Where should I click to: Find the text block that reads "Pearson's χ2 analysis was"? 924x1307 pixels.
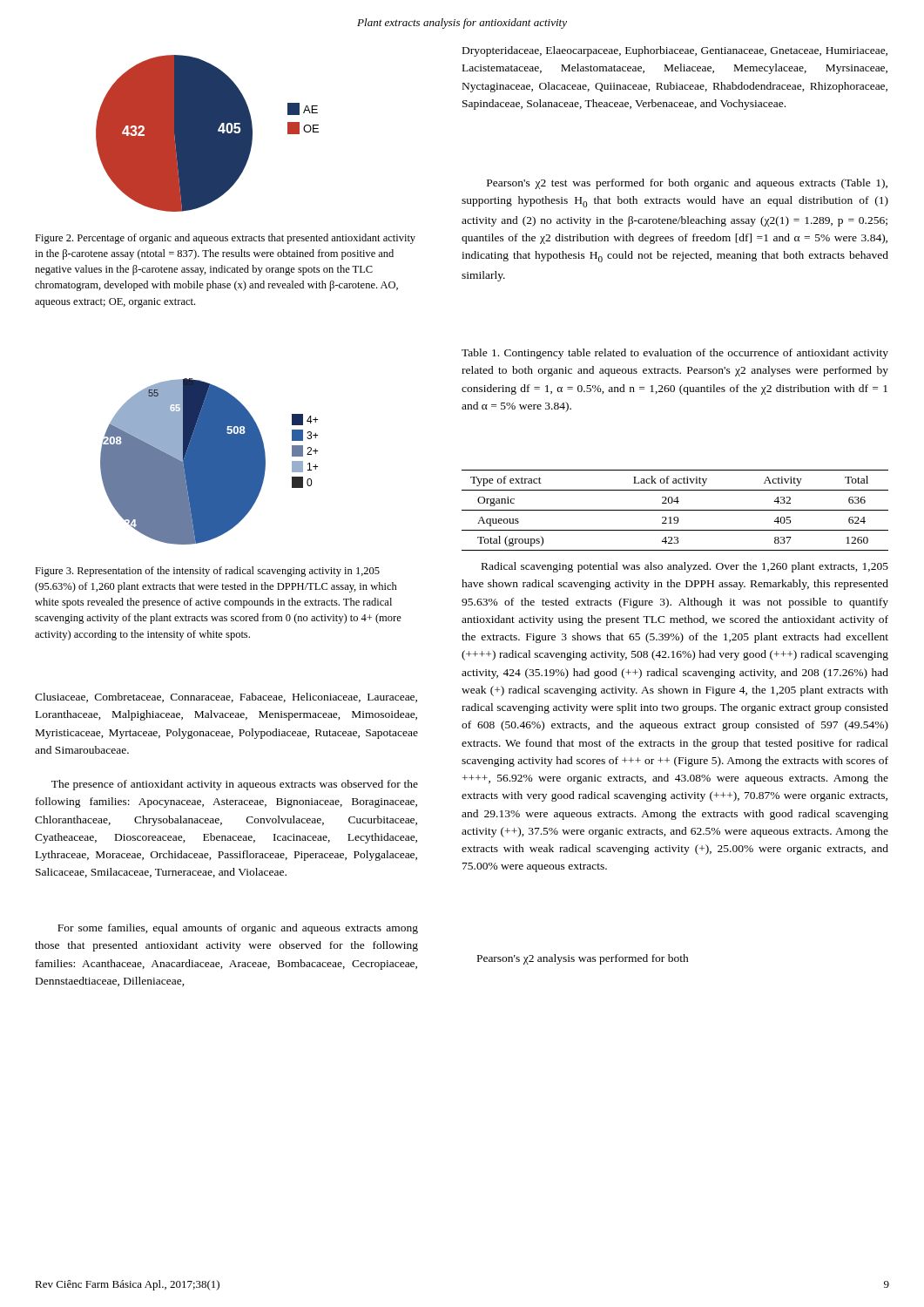coord(575,958)
